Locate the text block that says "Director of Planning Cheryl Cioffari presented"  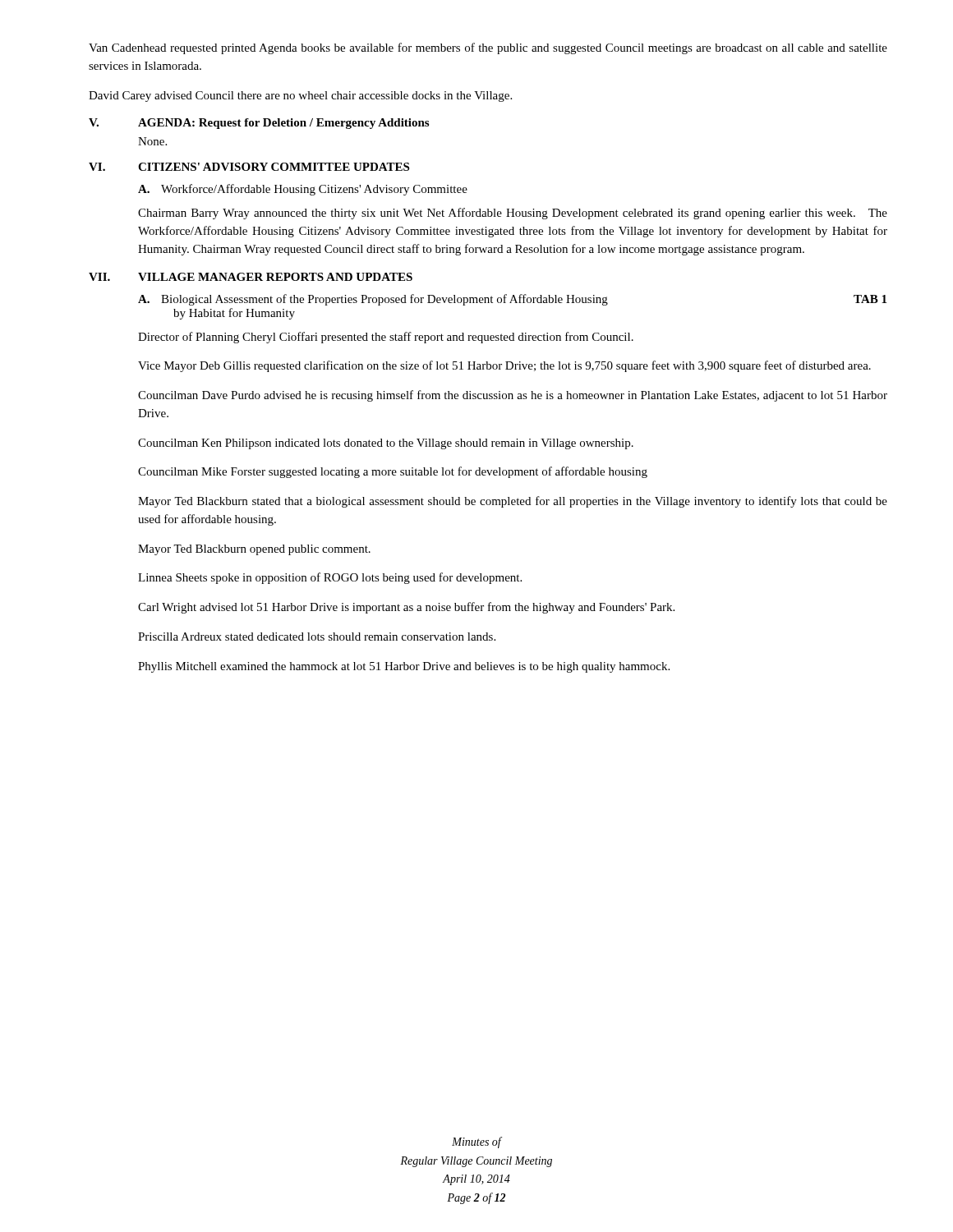(386, 336)
